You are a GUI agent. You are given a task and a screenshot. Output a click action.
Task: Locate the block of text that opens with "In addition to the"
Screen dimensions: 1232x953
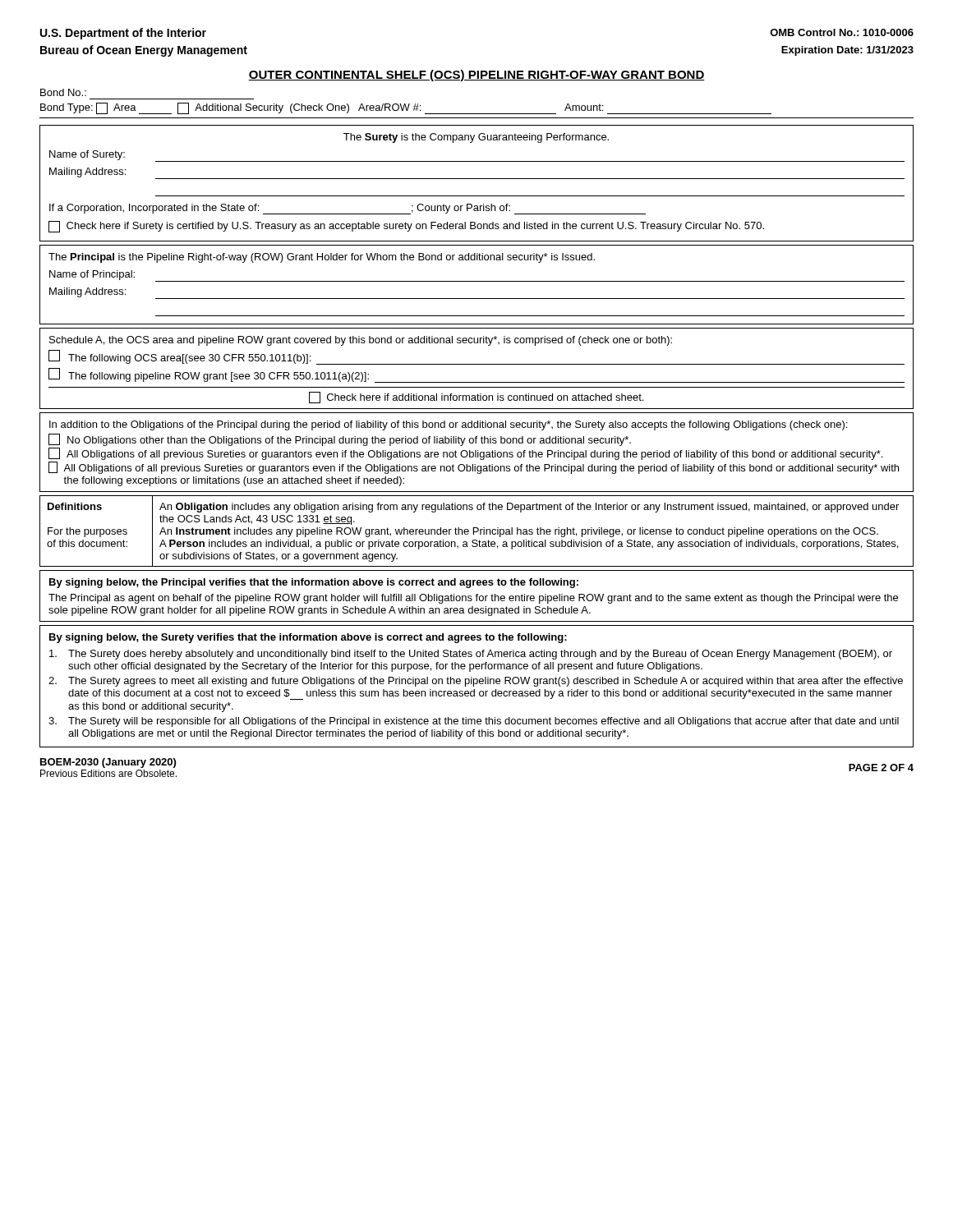tap(476, 452)
